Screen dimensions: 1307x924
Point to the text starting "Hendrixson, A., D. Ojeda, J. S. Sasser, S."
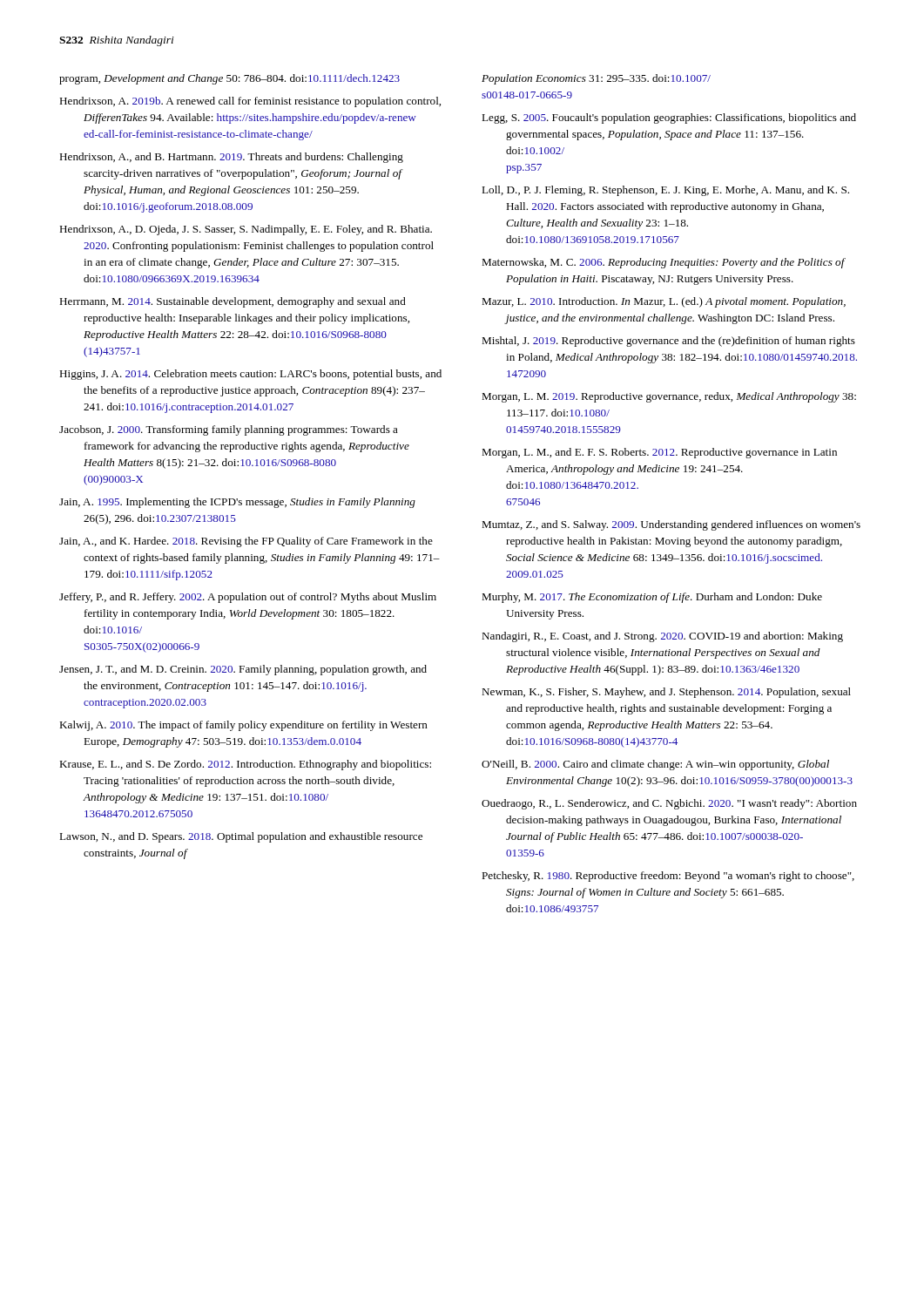click(x=247, y=254)
